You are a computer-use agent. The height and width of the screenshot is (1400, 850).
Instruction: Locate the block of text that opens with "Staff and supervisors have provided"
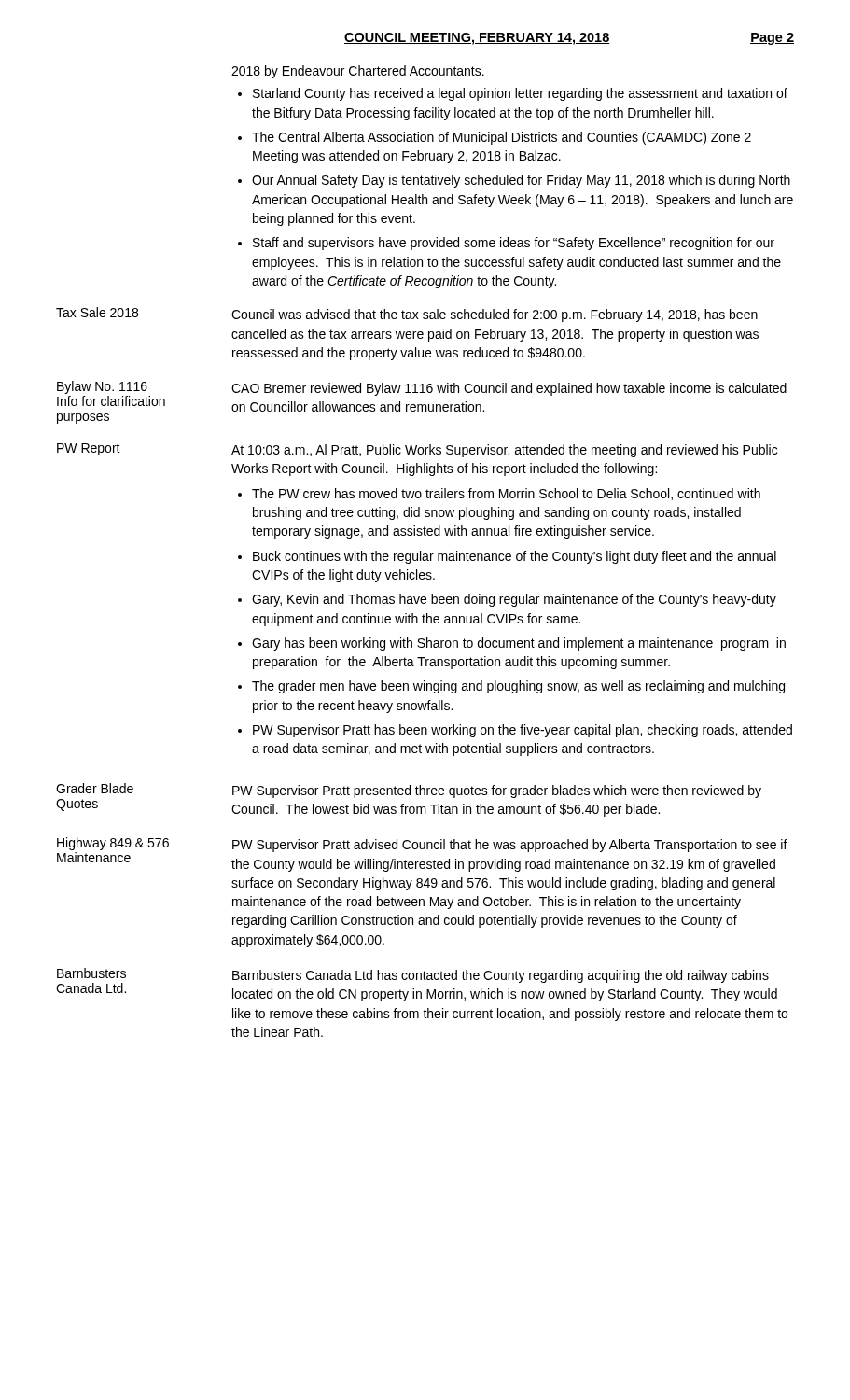click(516, 262)
